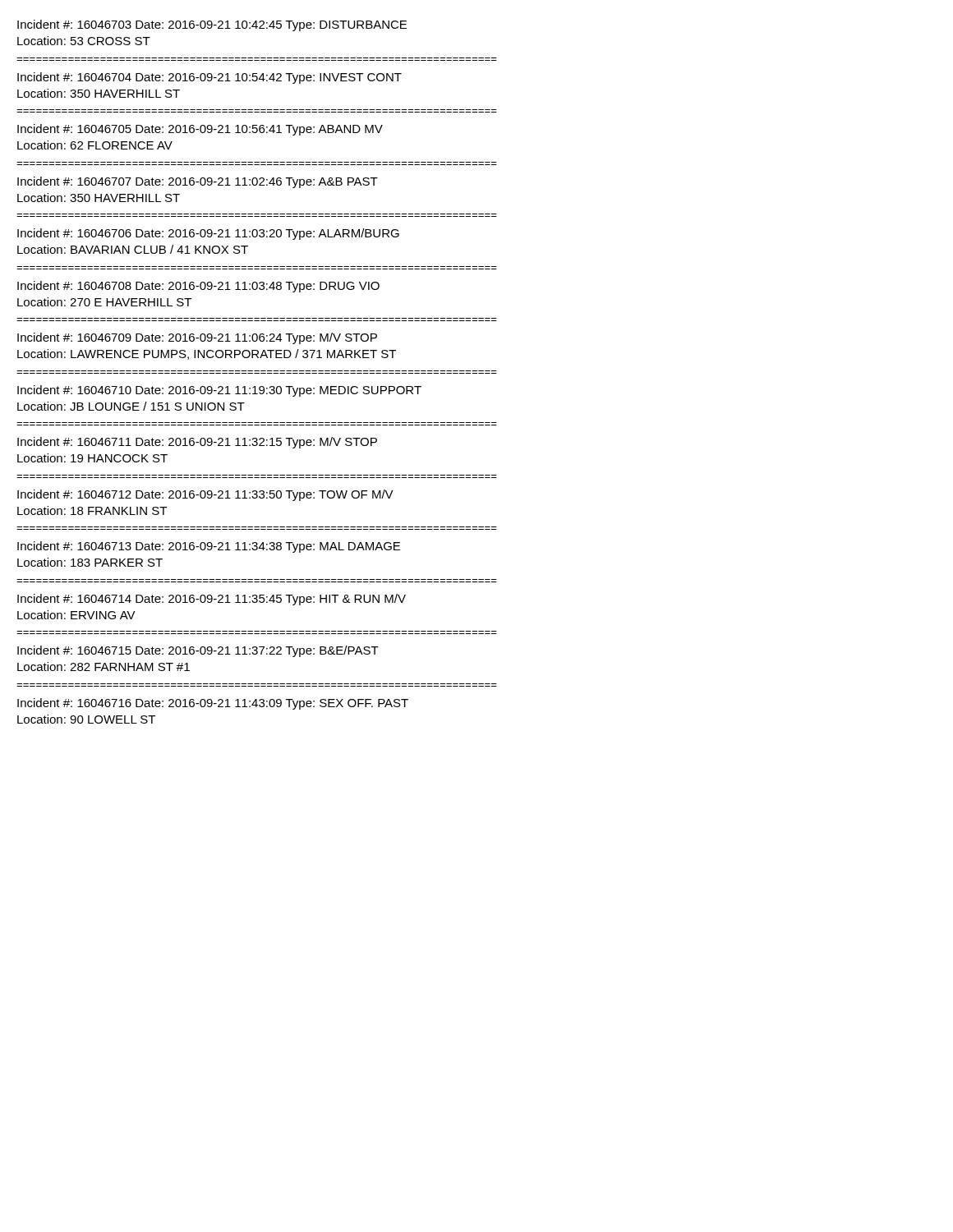
Task: Point to the block beginning "Incident #: 16046712 Date: 2016-09-21 11:33:50 Type:"
Action: tap(205, 495)
